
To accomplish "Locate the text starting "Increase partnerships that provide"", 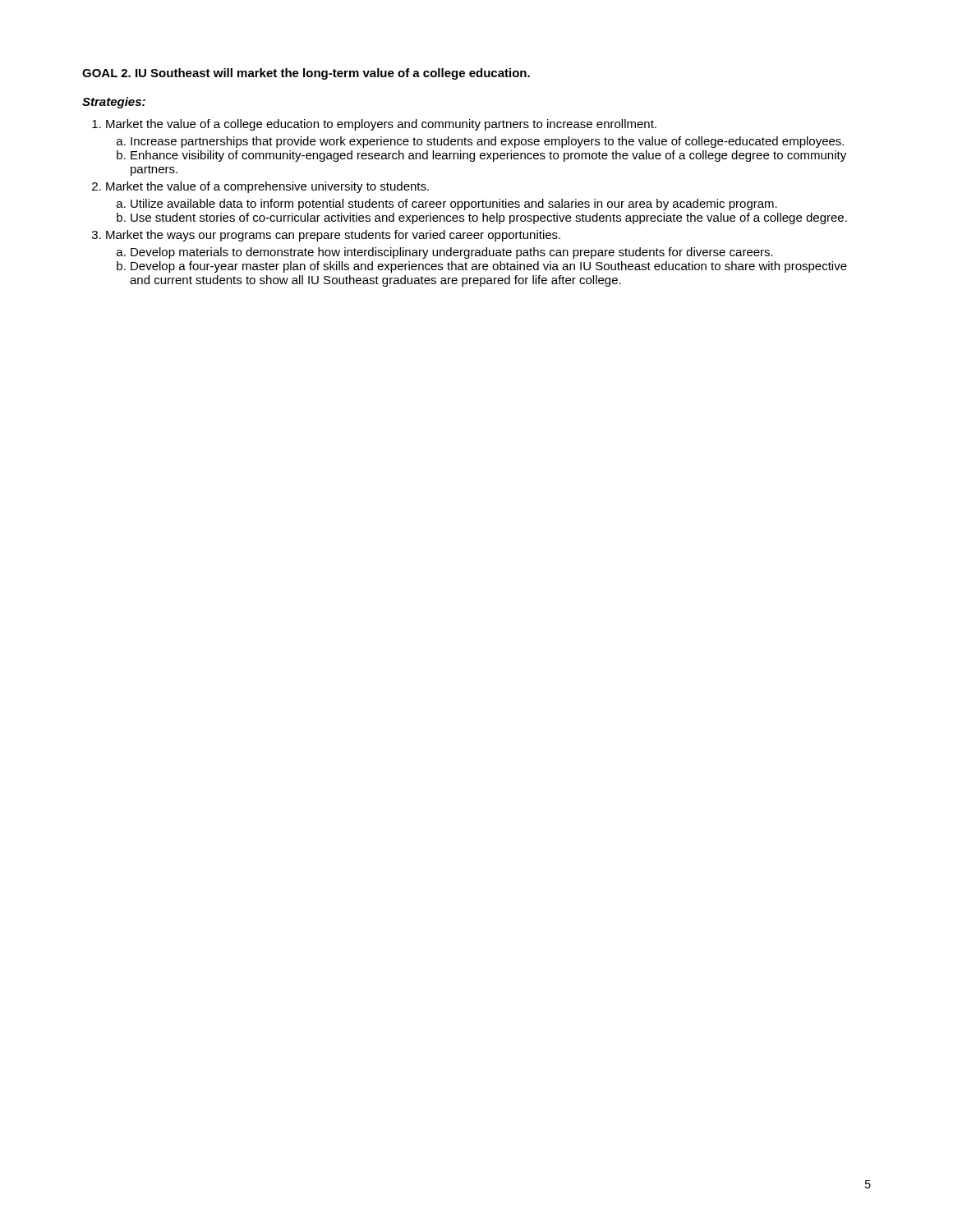I will point(500,141).
